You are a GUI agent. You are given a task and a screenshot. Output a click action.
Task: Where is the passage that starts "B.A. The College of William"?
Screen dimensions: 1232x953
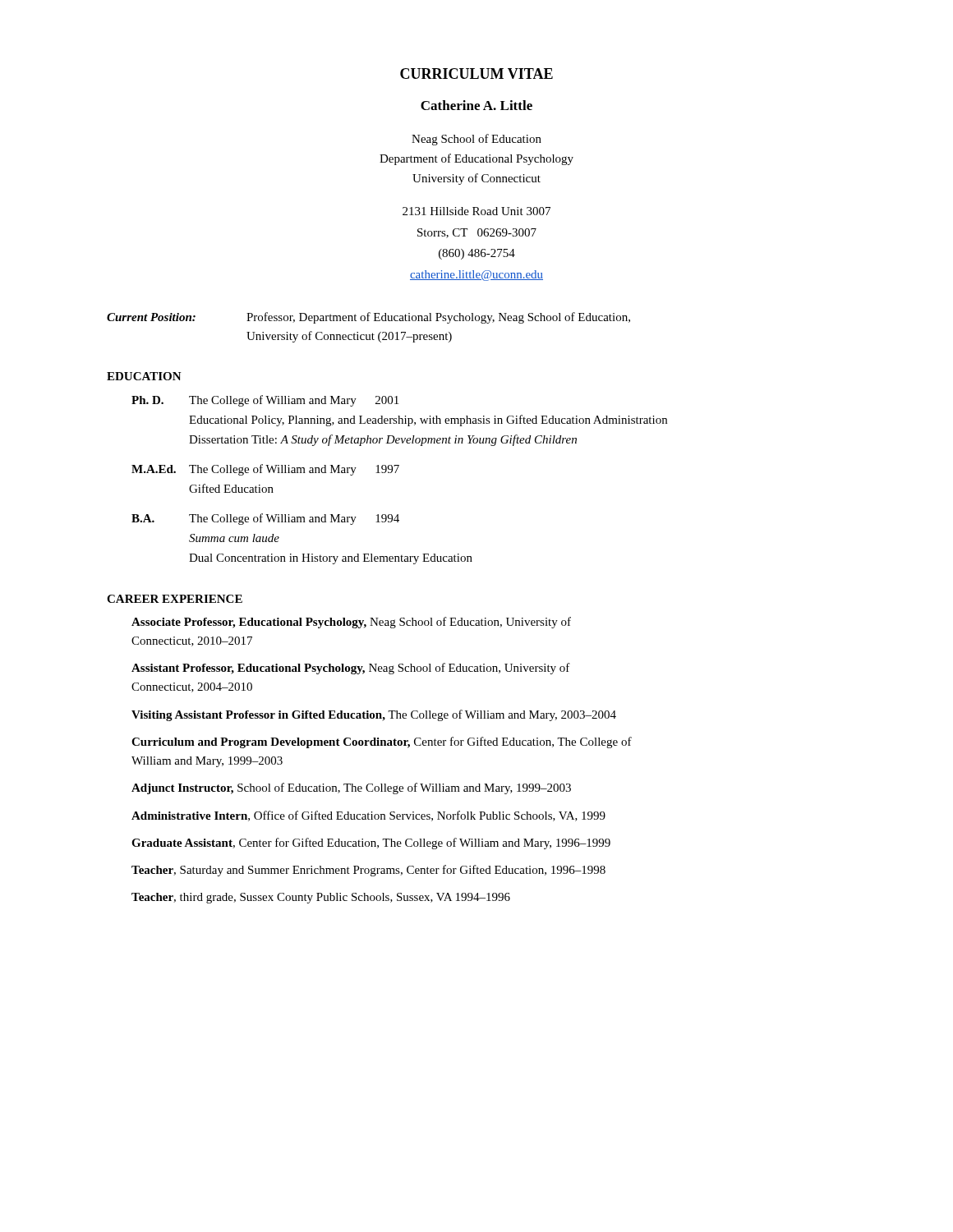click(265, 519)
